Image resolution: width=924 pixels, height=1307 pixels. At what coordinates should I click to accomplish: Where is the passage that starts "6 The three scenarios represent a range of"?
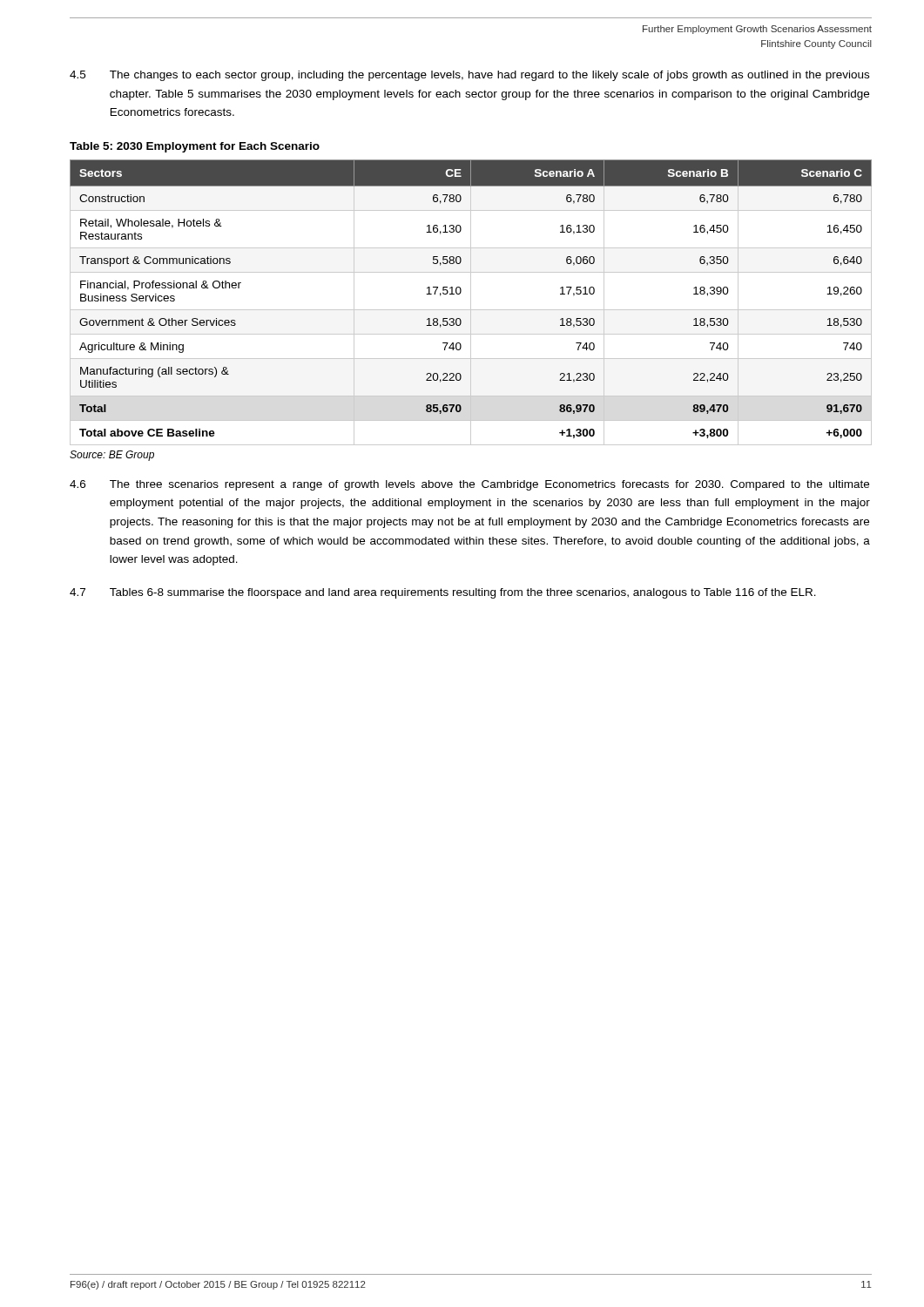470,522
